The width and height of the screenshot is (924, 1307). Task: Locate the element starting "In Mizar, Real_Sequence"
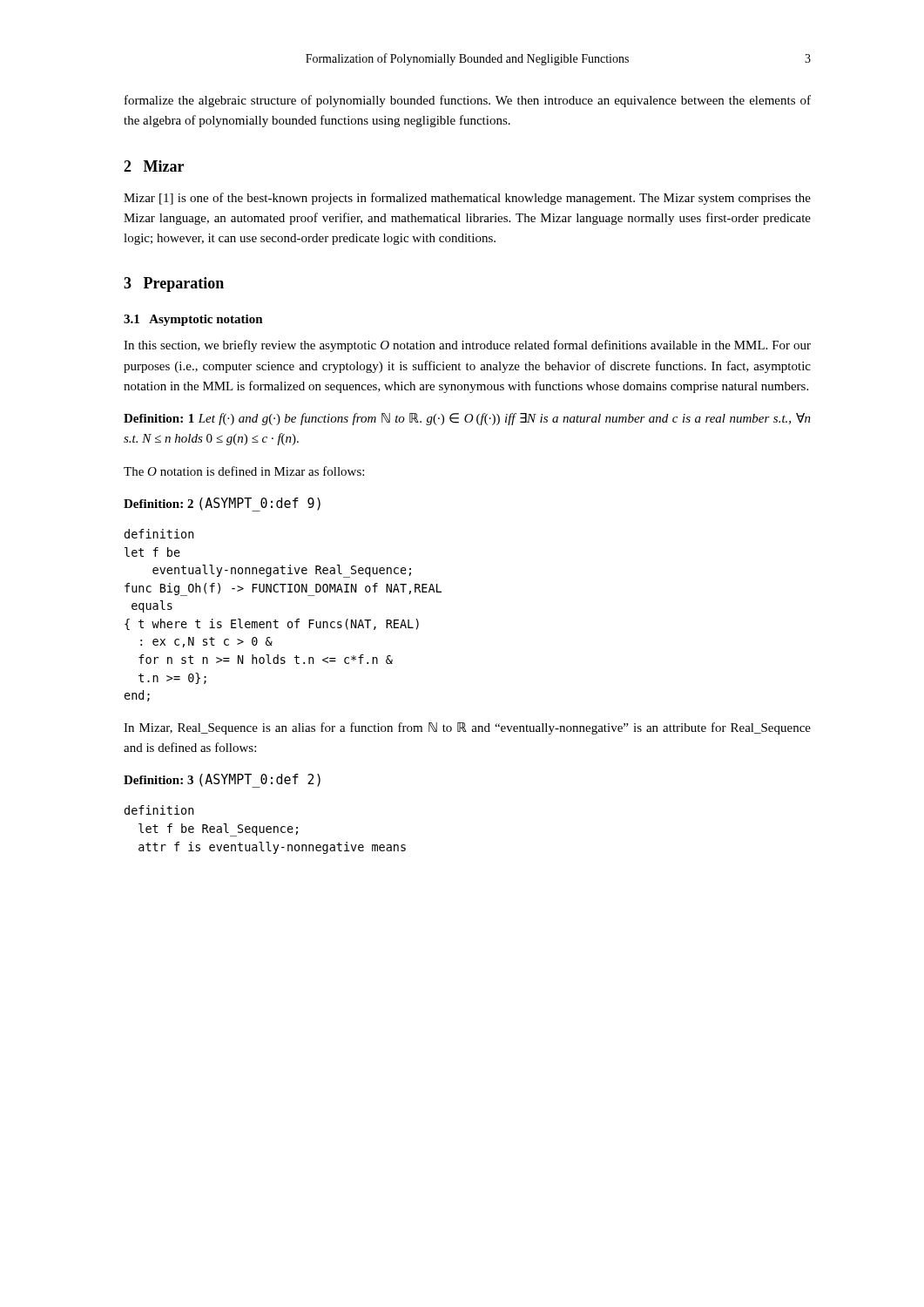click(x=467, y=737)
